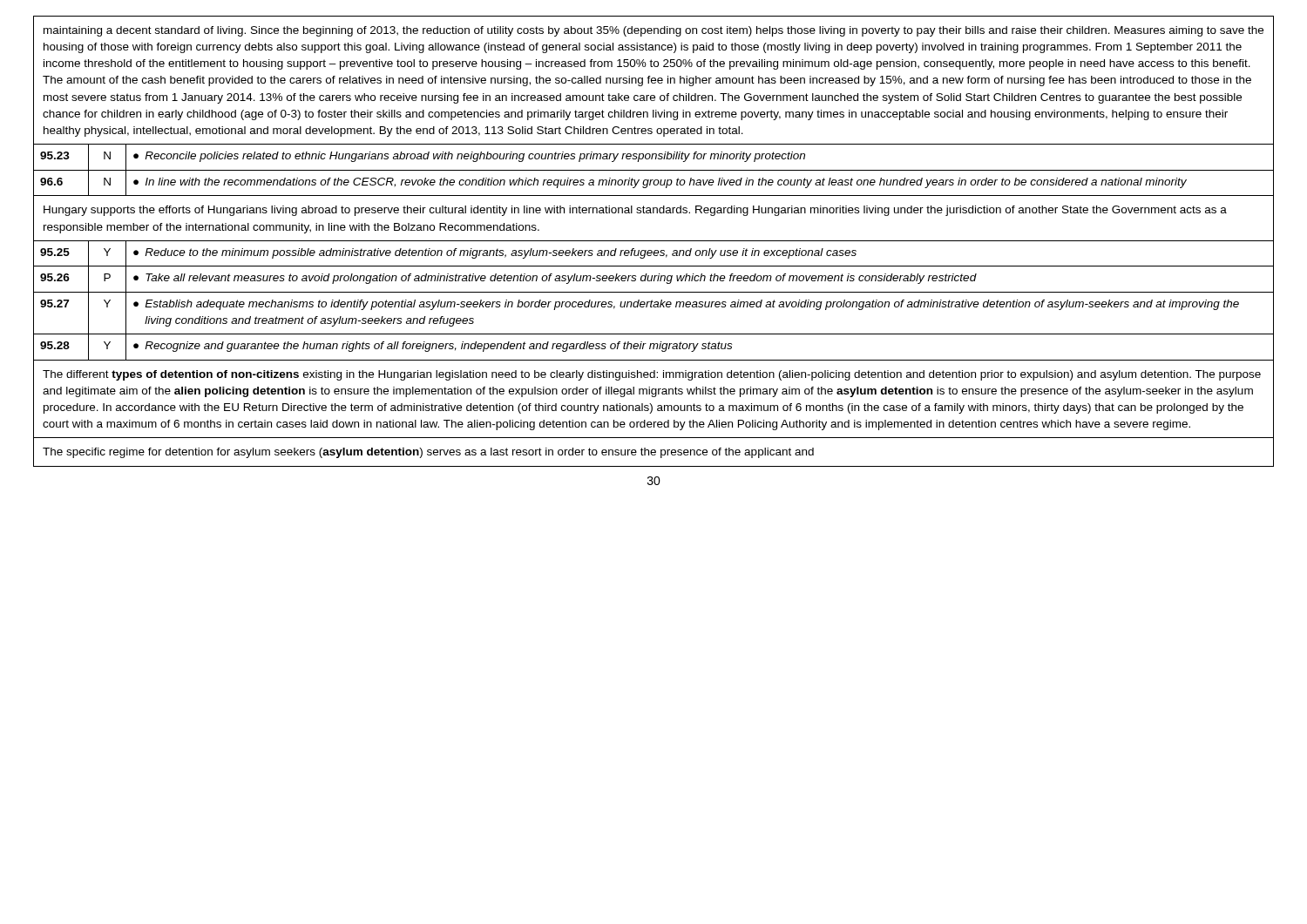Click on the passage starting "Hungary supports the efforts"
Image resolution: width=1307 pixels, height=924 pixels.
pyautogui.click(x=635, y=218)
